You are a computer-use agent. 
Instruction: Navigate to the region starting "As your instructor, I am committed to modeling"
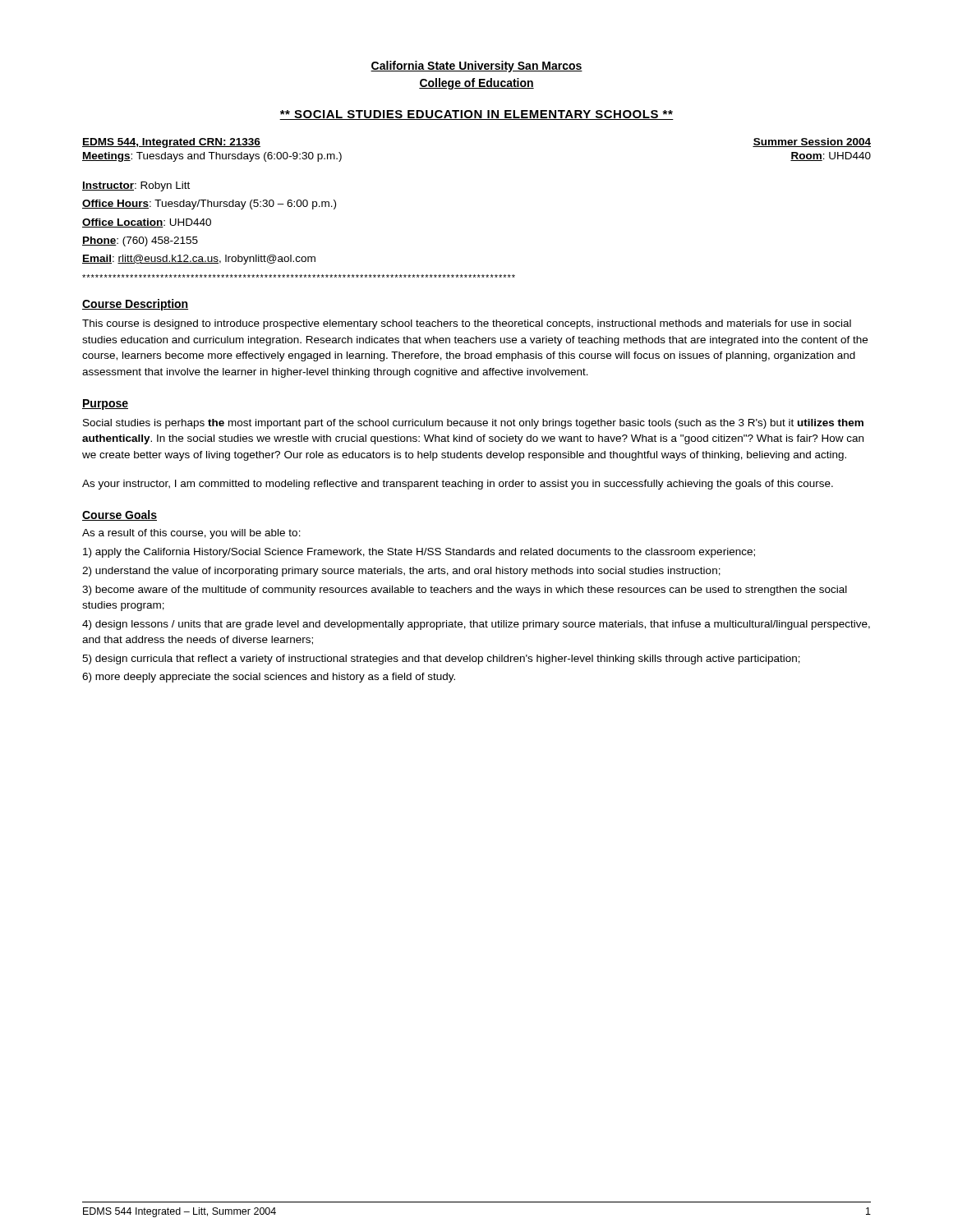pyautogui.click(x=458, y=484)
